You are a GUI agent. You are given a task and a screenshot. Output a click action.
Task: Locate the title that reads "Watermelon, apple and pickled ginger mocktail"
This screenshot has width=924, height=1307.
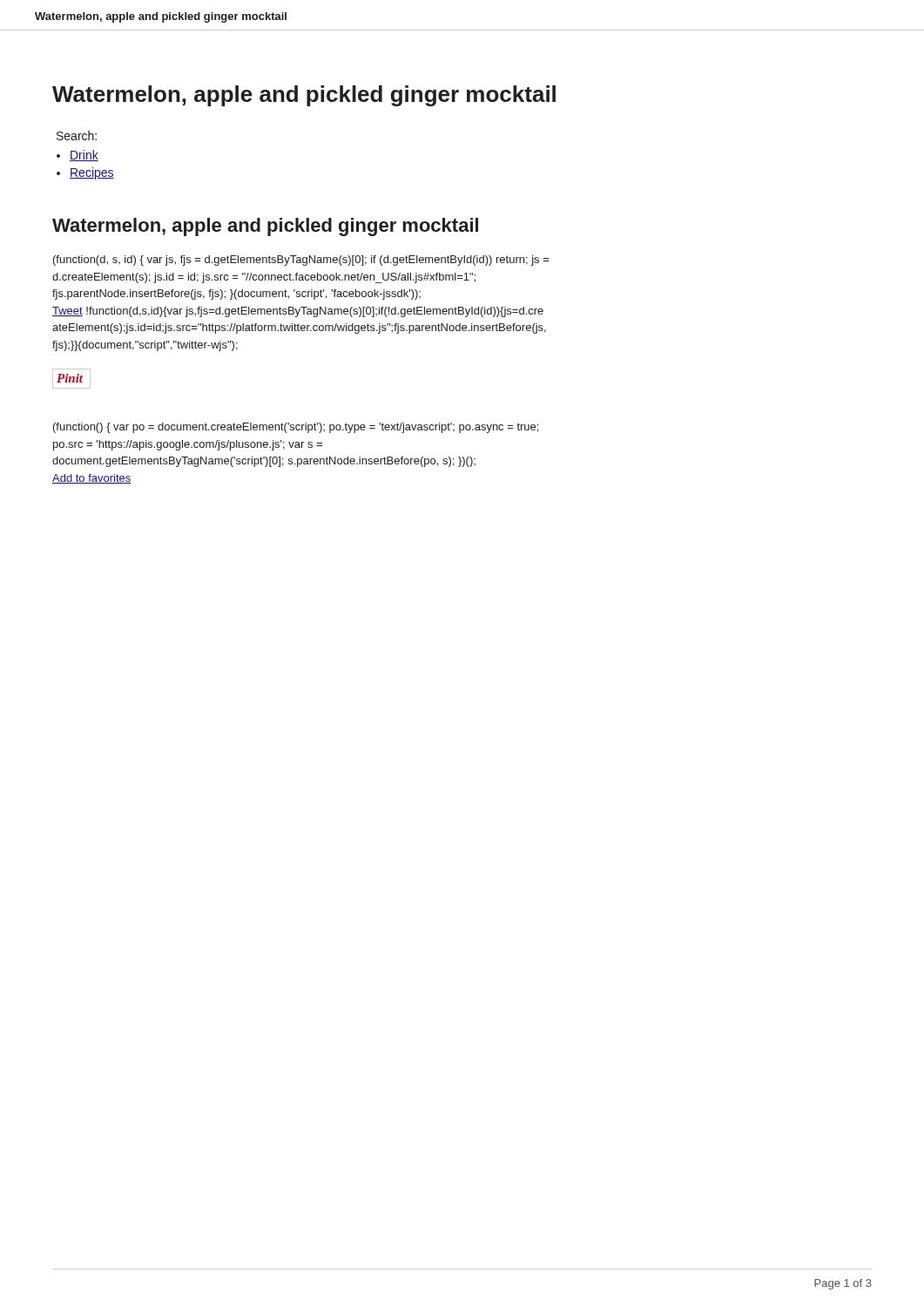coord(462,97)
